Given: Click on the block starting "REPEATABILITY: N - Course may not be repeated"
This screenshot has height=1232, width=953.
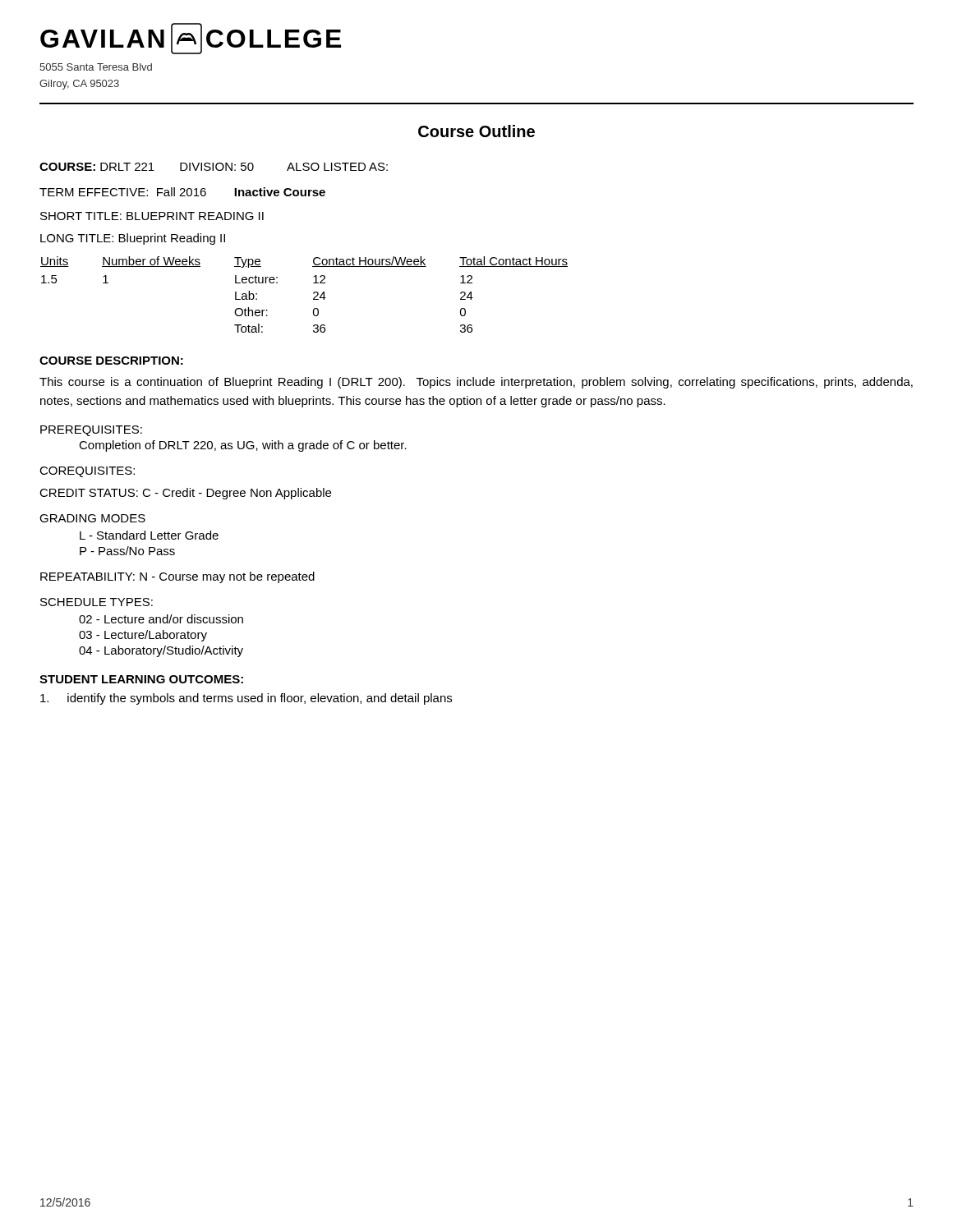Looking at the screenshot, I should (177, 576).
